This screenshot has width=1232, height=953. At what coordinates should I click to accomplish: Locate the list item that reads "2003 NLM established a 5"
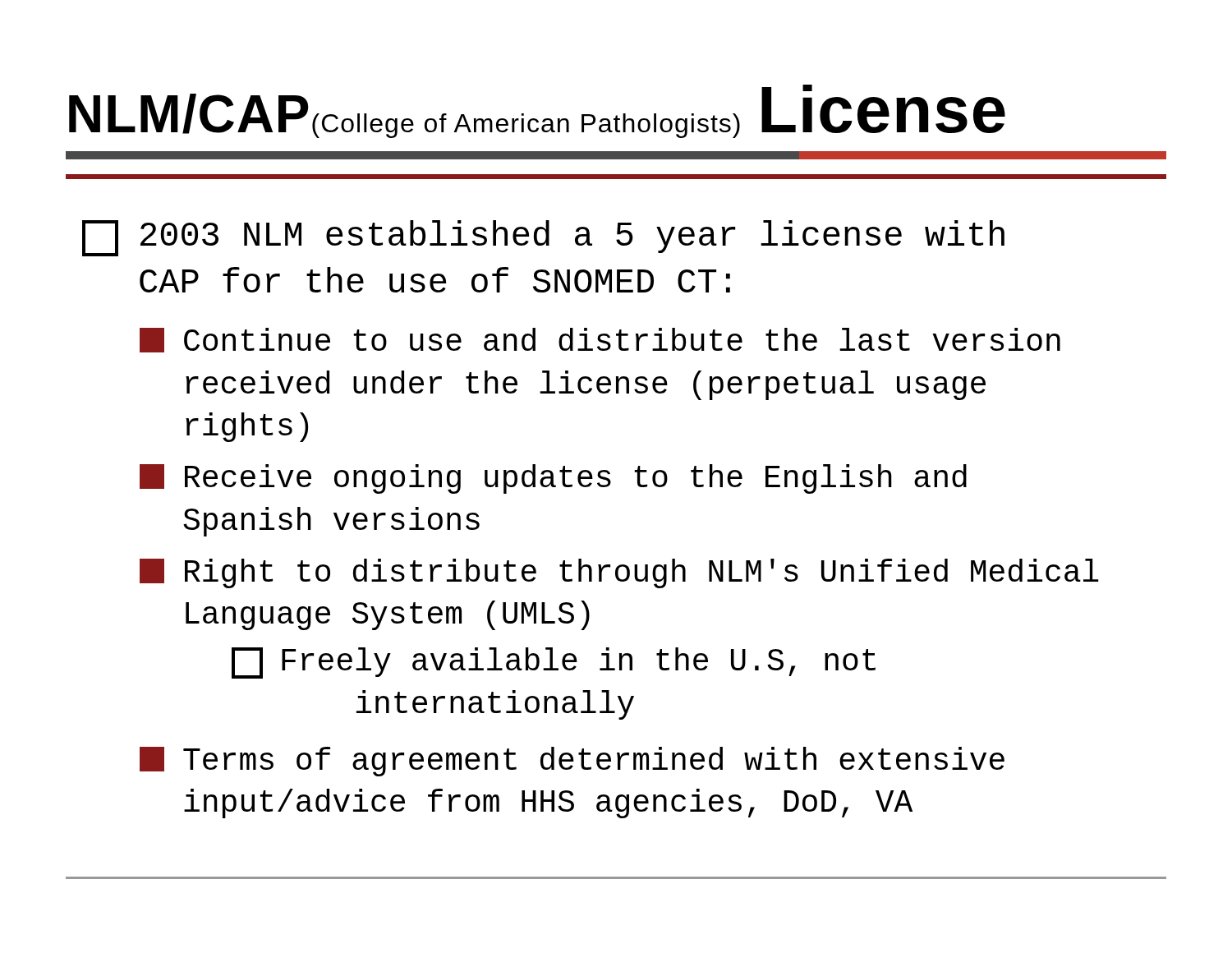pyautogui.click(x=624, y=260)
